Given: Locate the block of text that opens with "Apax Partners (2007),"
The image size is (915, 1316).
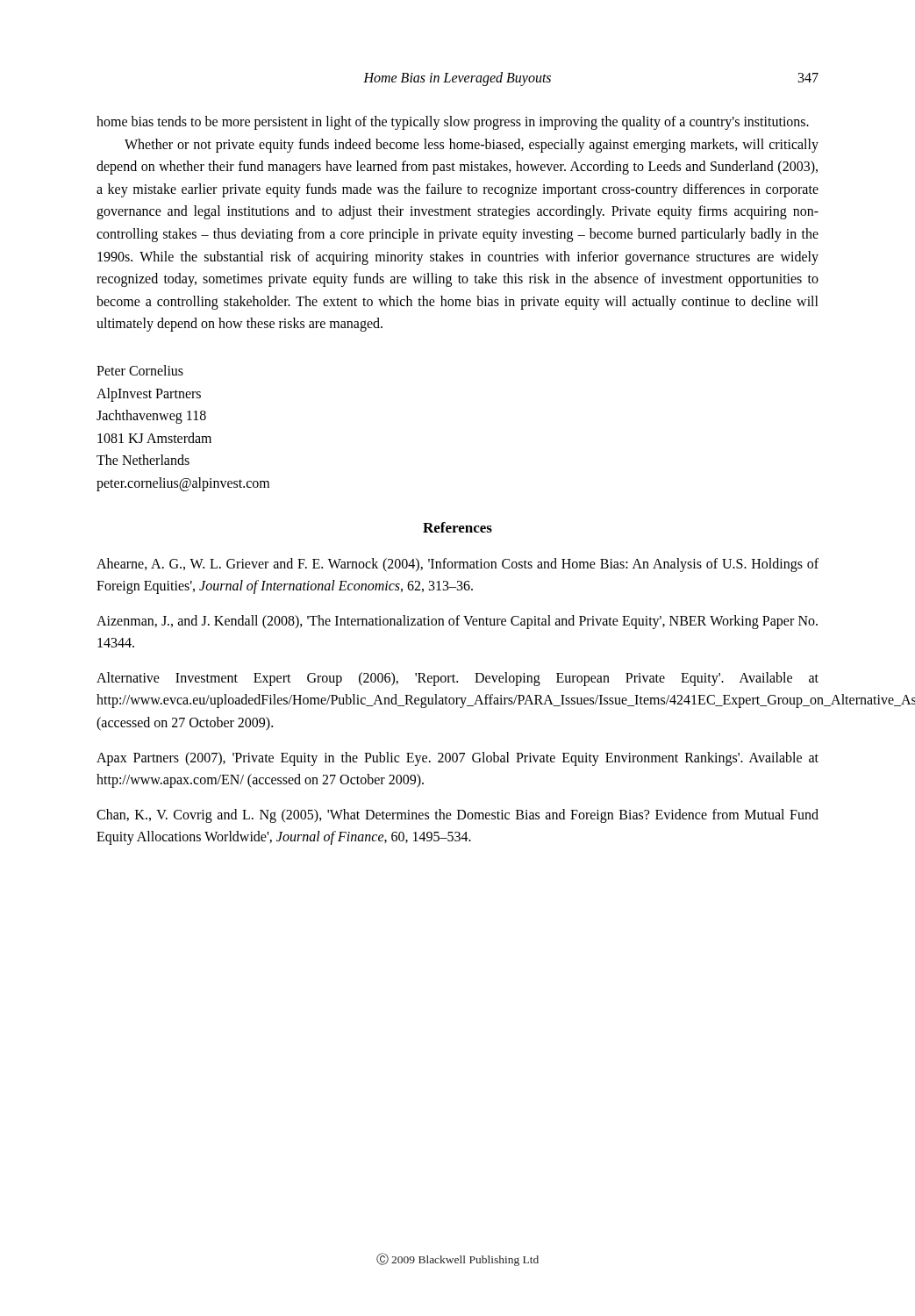Looking at the screenshot, I should point(458,769).
